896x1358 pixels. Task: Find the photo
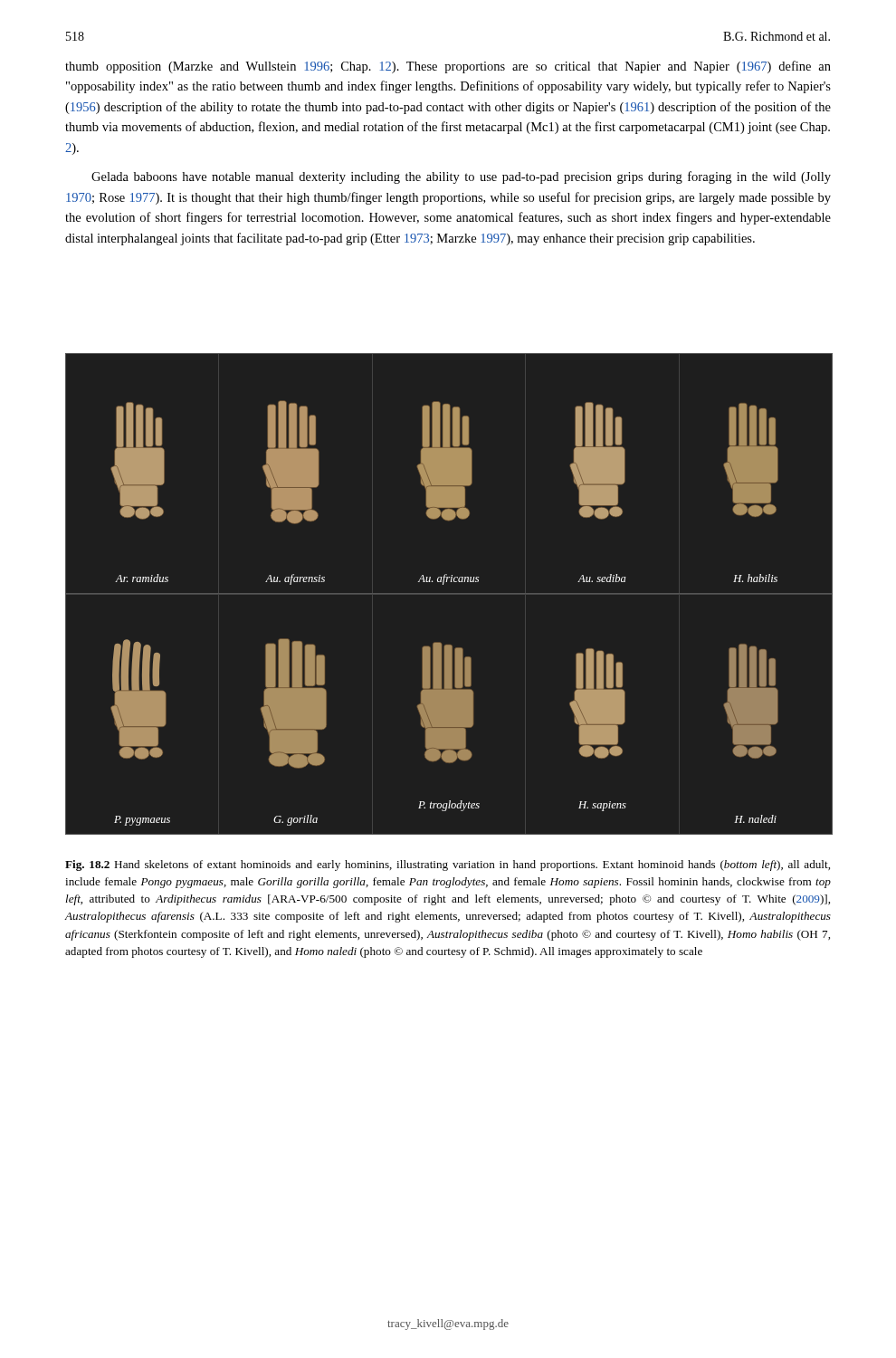(448, 594)
